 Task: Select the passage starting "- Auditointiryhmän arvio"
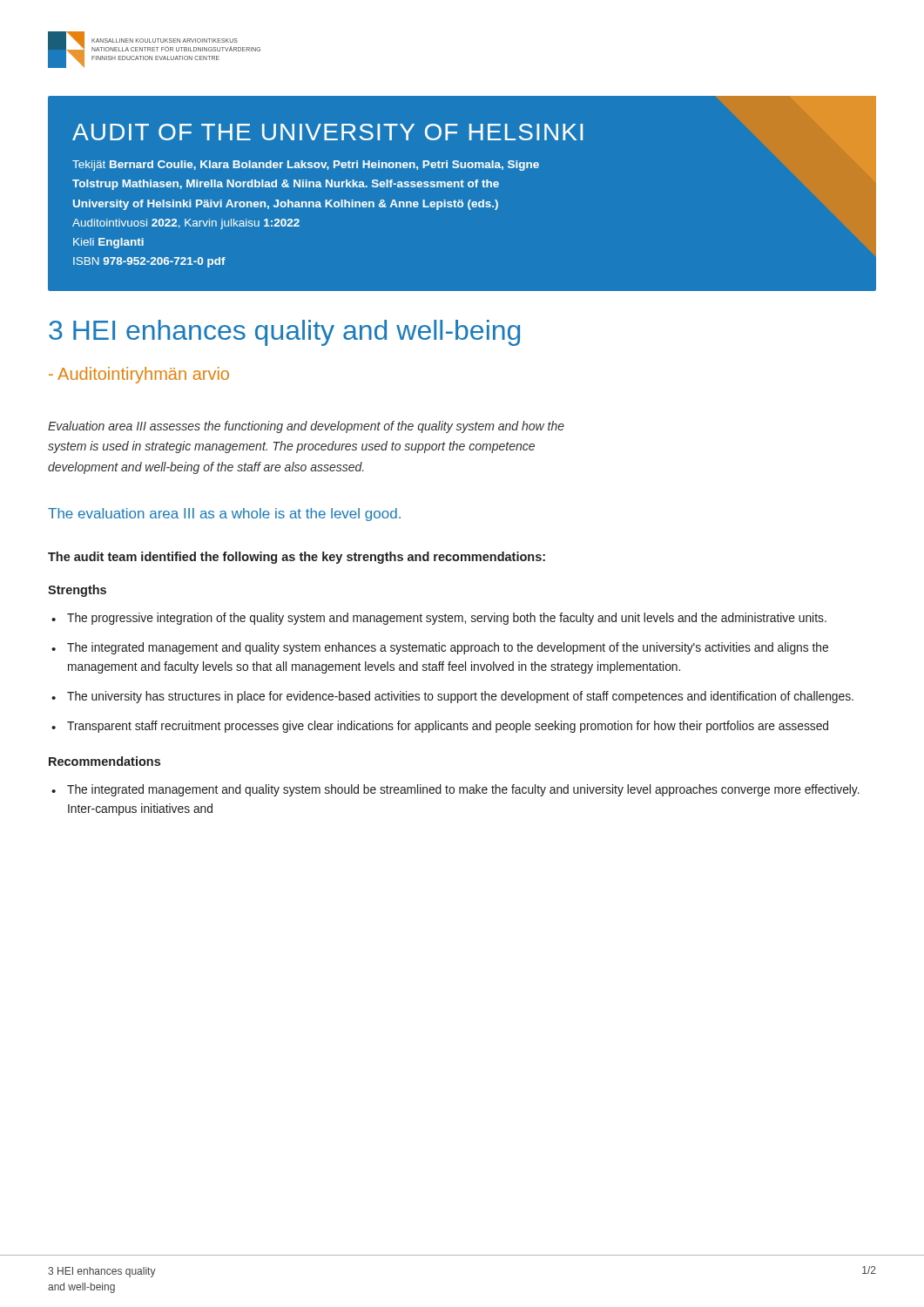[139, 374]
